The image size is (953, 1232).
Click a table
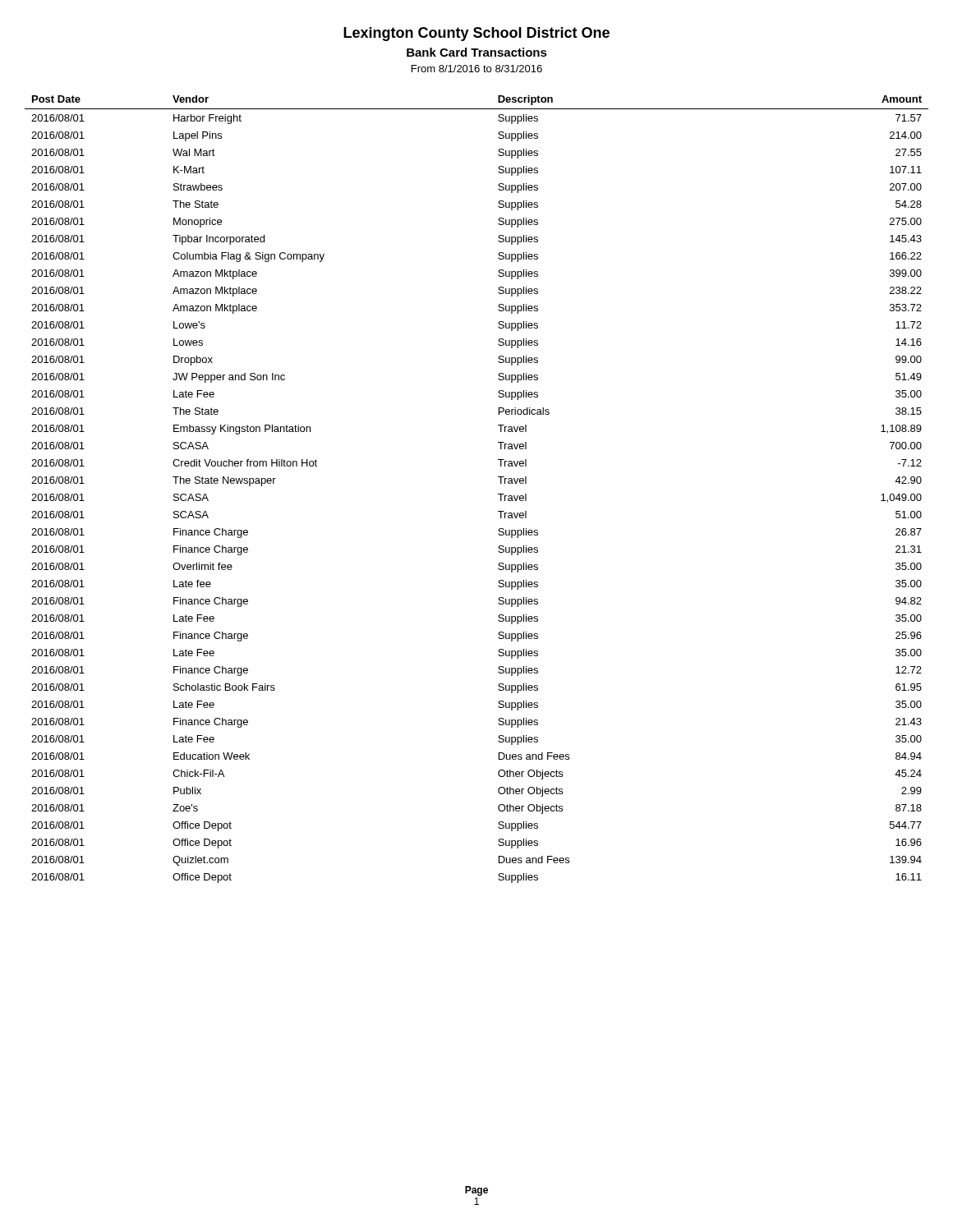[x=476, y=488]
